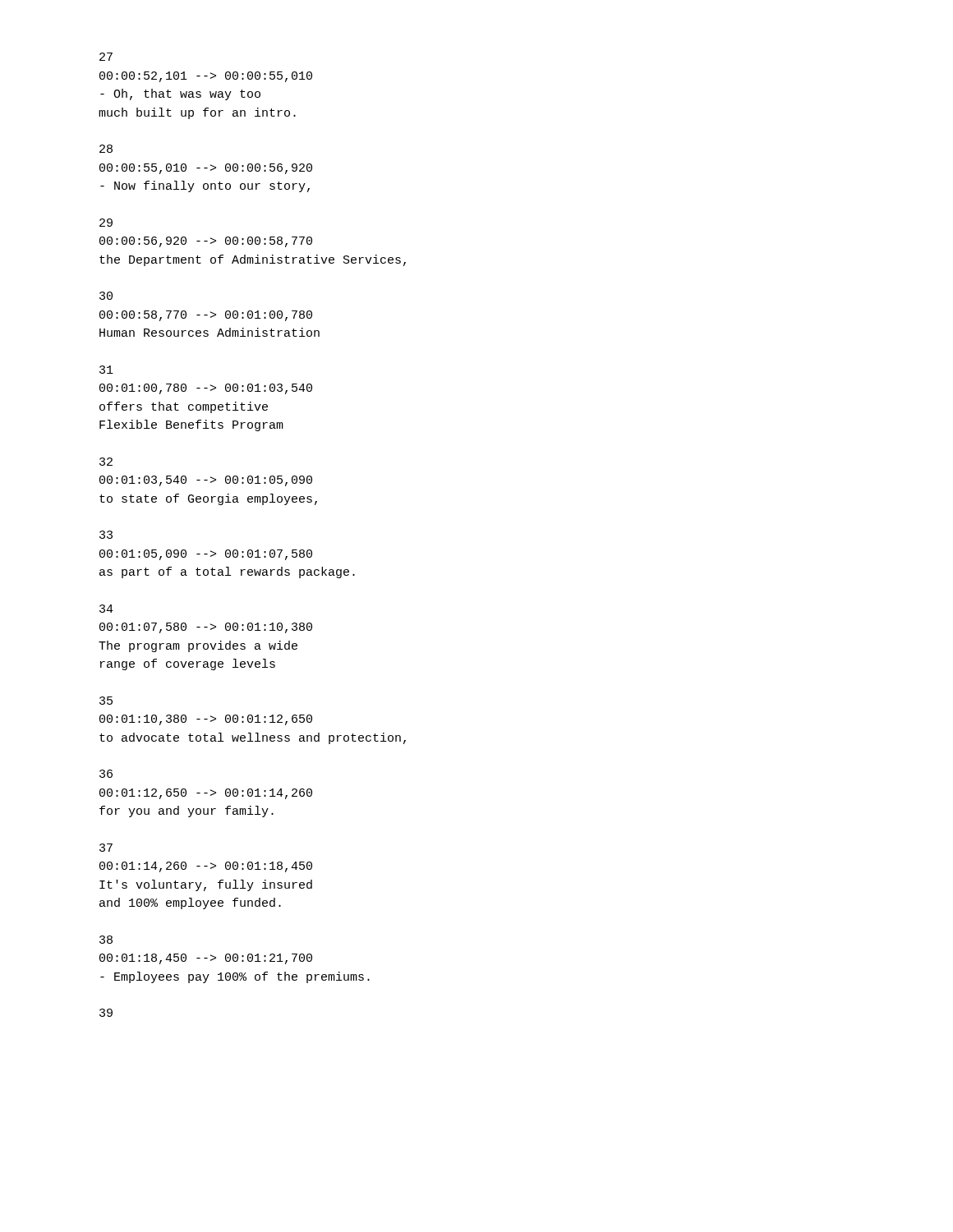Image resolution: width=953 pixels, height=1232 pixels.
Task: Select the passage starting "27 00:00:52,101 --> 00:00:55,010 - Oh,"
Action: click(x=206, y=86)
